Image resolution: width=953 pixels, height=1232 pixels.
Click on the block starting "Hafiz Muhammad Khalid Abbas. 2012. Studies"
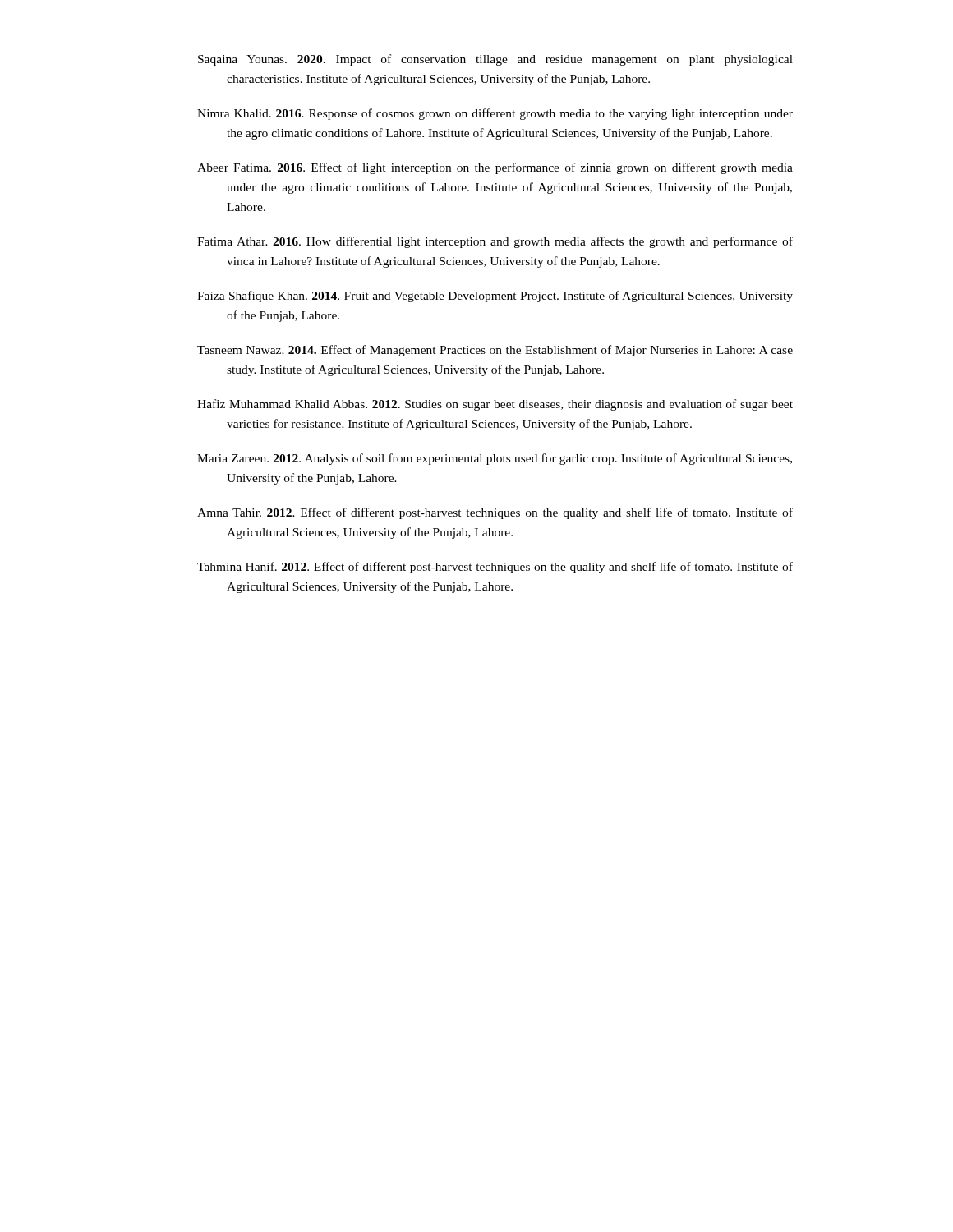[495, 414]
